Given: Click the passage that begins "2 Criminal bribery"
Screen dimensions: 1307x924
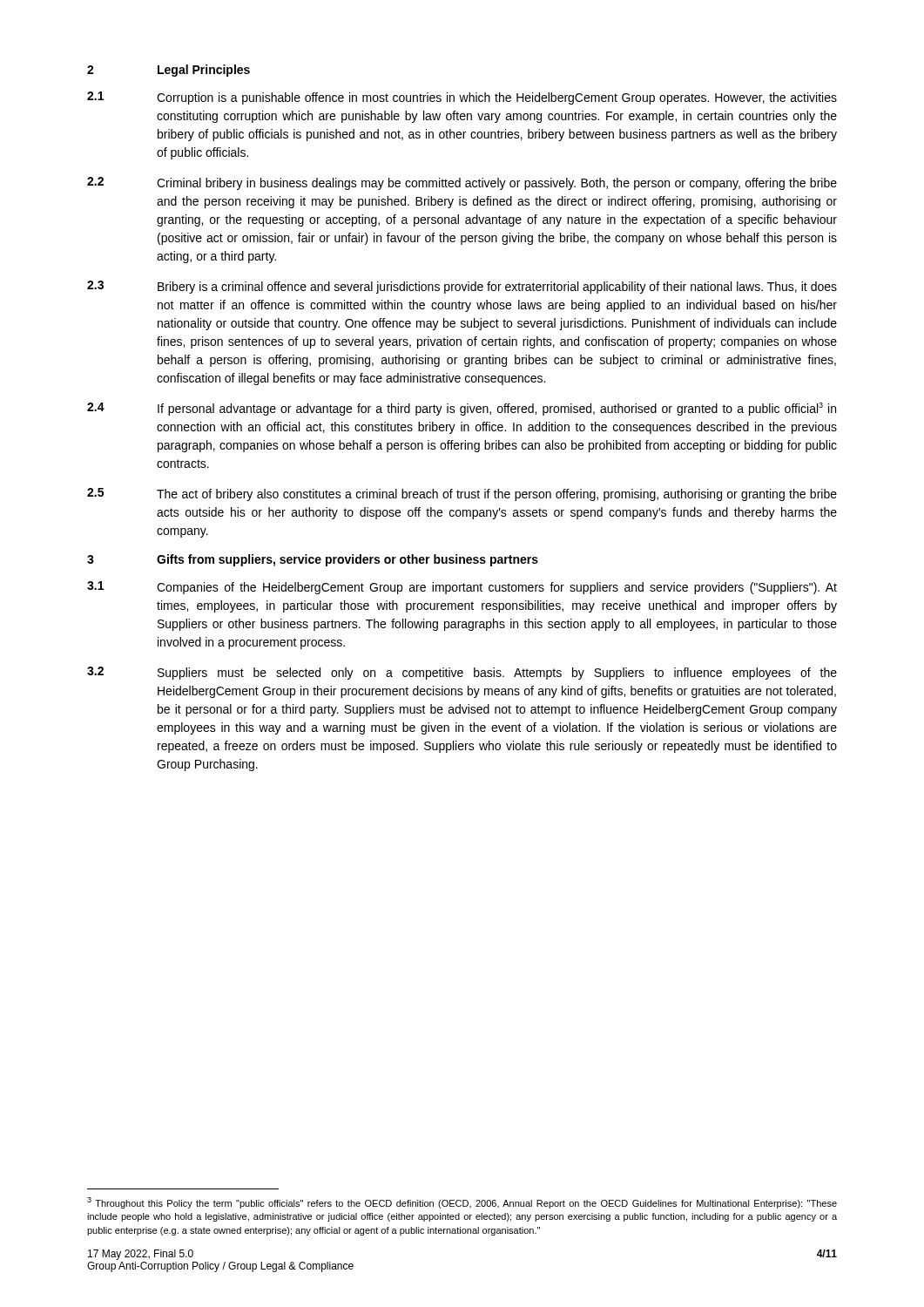Looking at the screenshot, I should [462, 220].
